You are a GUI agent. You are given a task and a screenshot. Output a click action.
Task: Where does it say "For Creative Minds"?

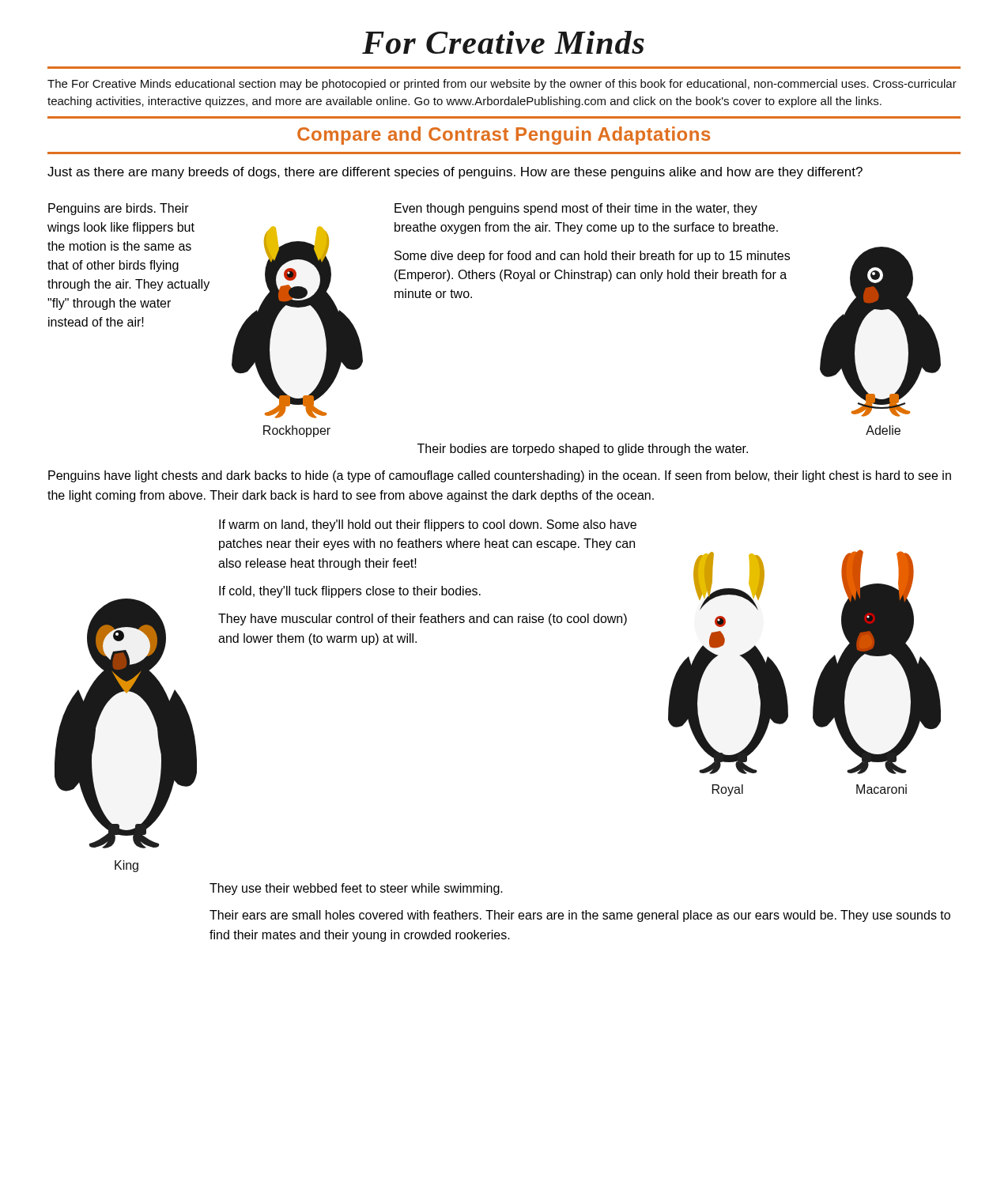(x=504, y=43)
